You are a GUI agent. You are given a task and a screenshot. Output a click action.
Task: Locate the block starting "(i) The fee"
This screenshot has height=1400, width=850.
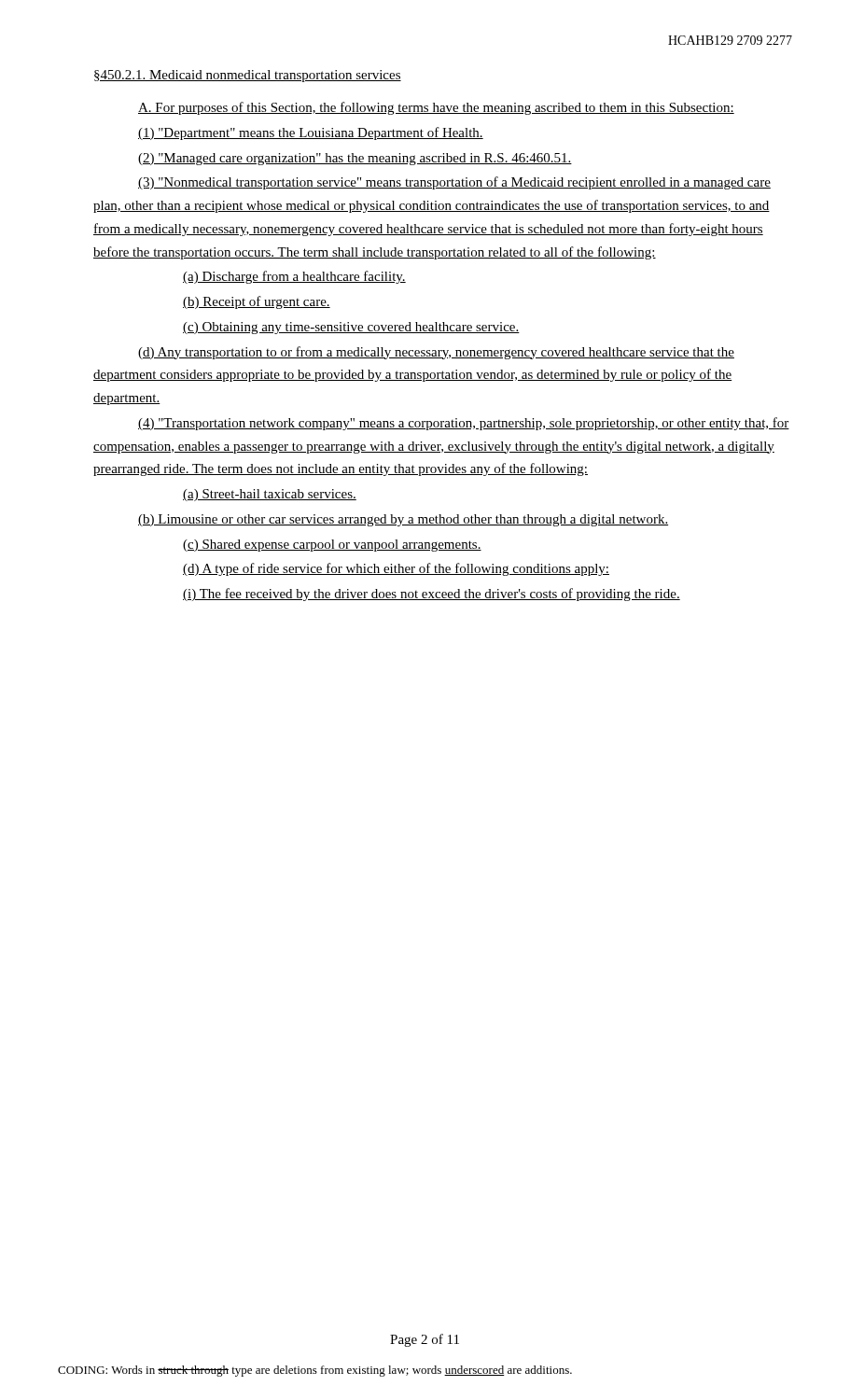[x=431, y=594]
